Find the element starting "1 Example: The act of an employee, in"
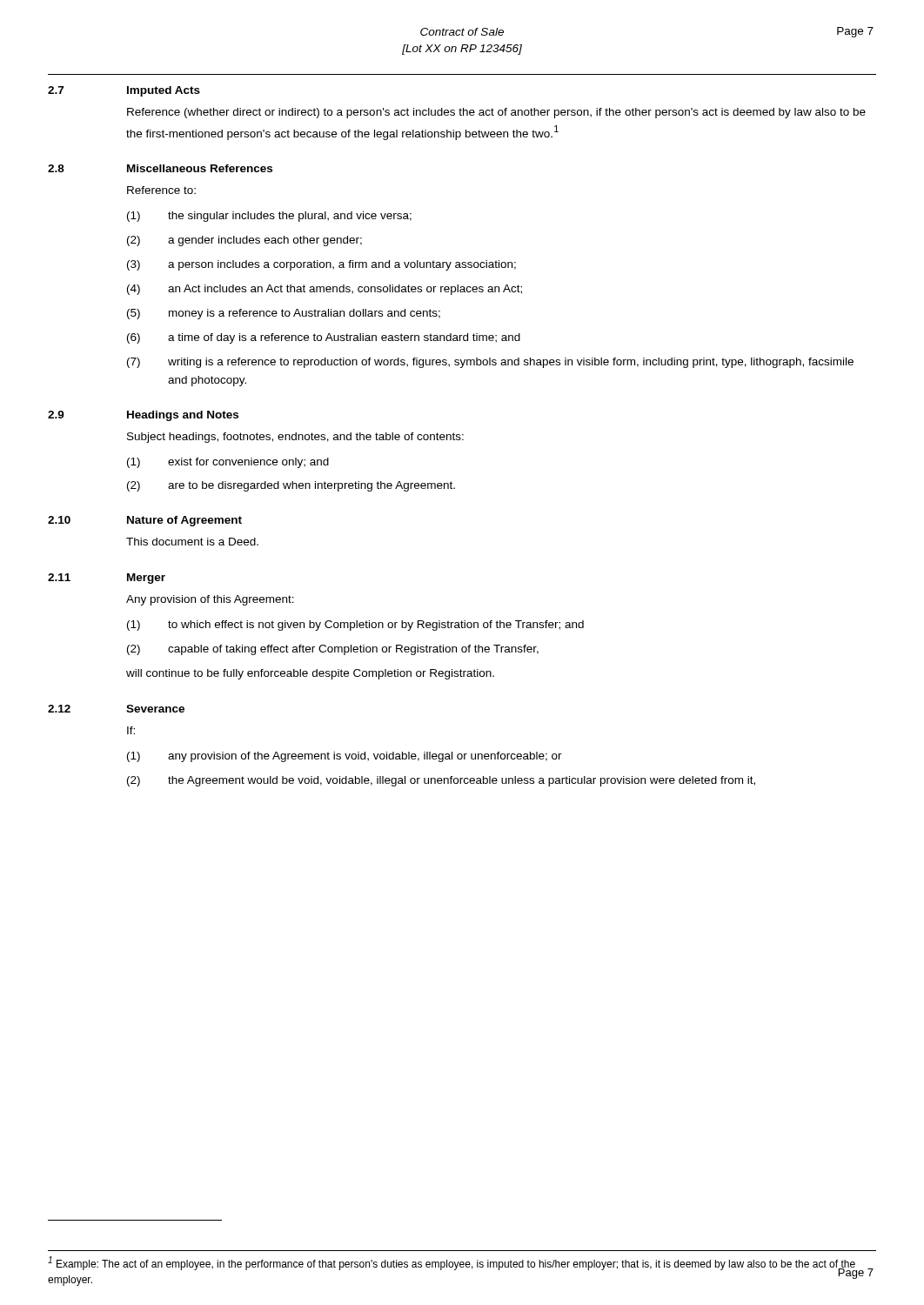Image resolution: width=924 pixels, height=1305 pixels. point(452,1271)
